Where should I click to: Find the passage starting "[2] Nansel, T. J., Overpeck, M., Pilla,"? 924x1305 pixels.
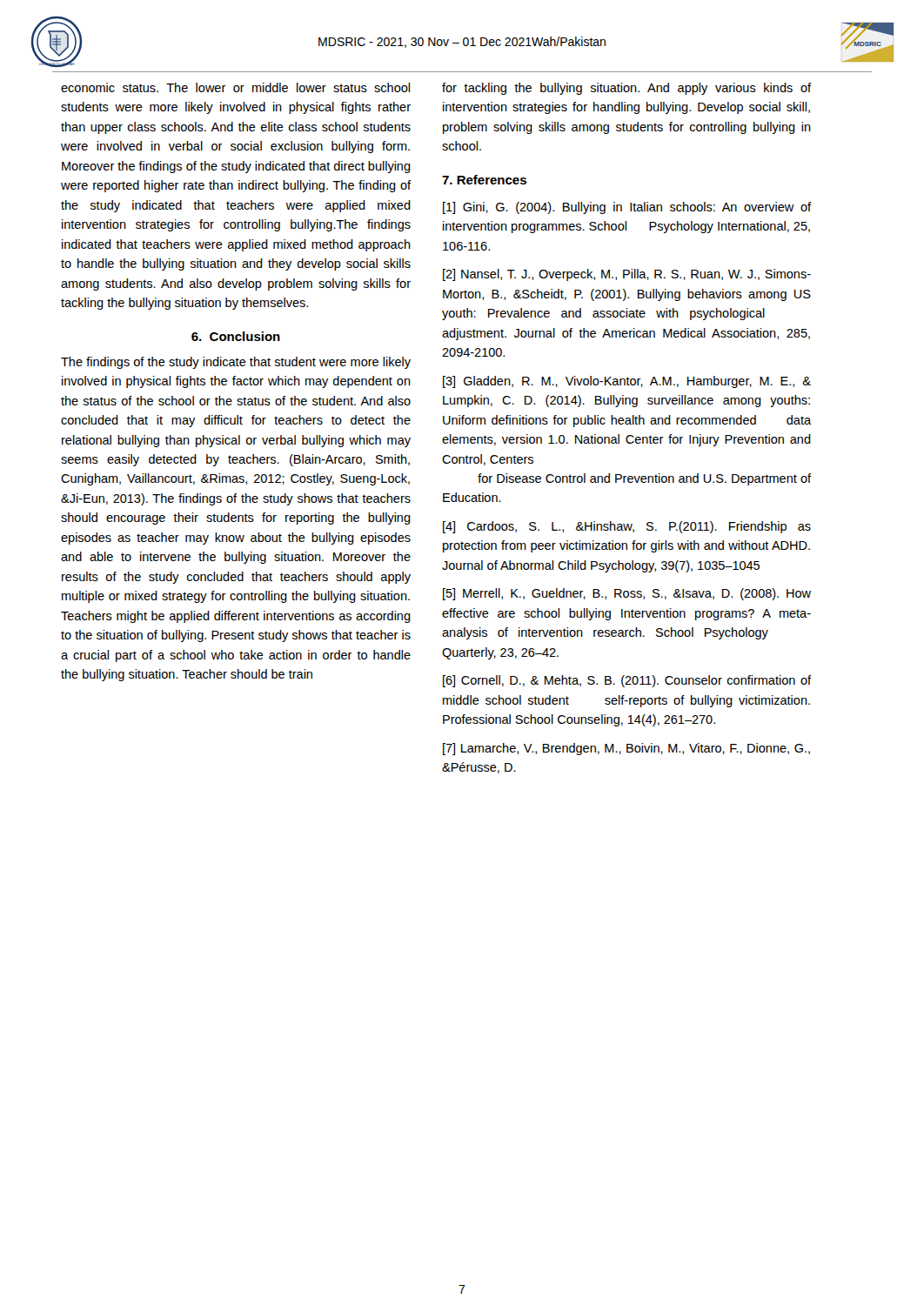pos(626,313)
